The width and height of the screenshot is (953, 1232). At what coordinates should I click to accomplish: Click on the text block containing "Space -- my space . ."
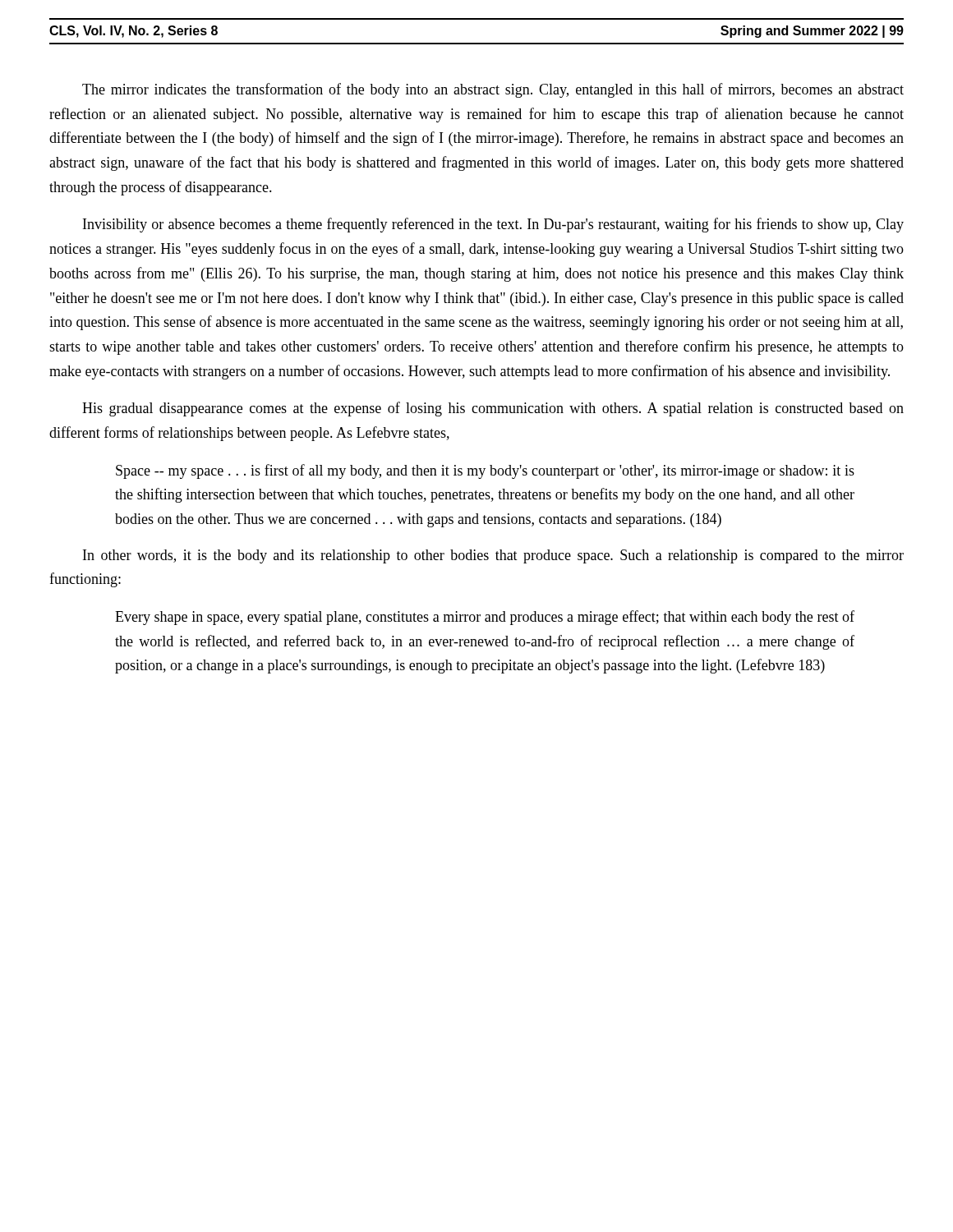tap(485, 495)
